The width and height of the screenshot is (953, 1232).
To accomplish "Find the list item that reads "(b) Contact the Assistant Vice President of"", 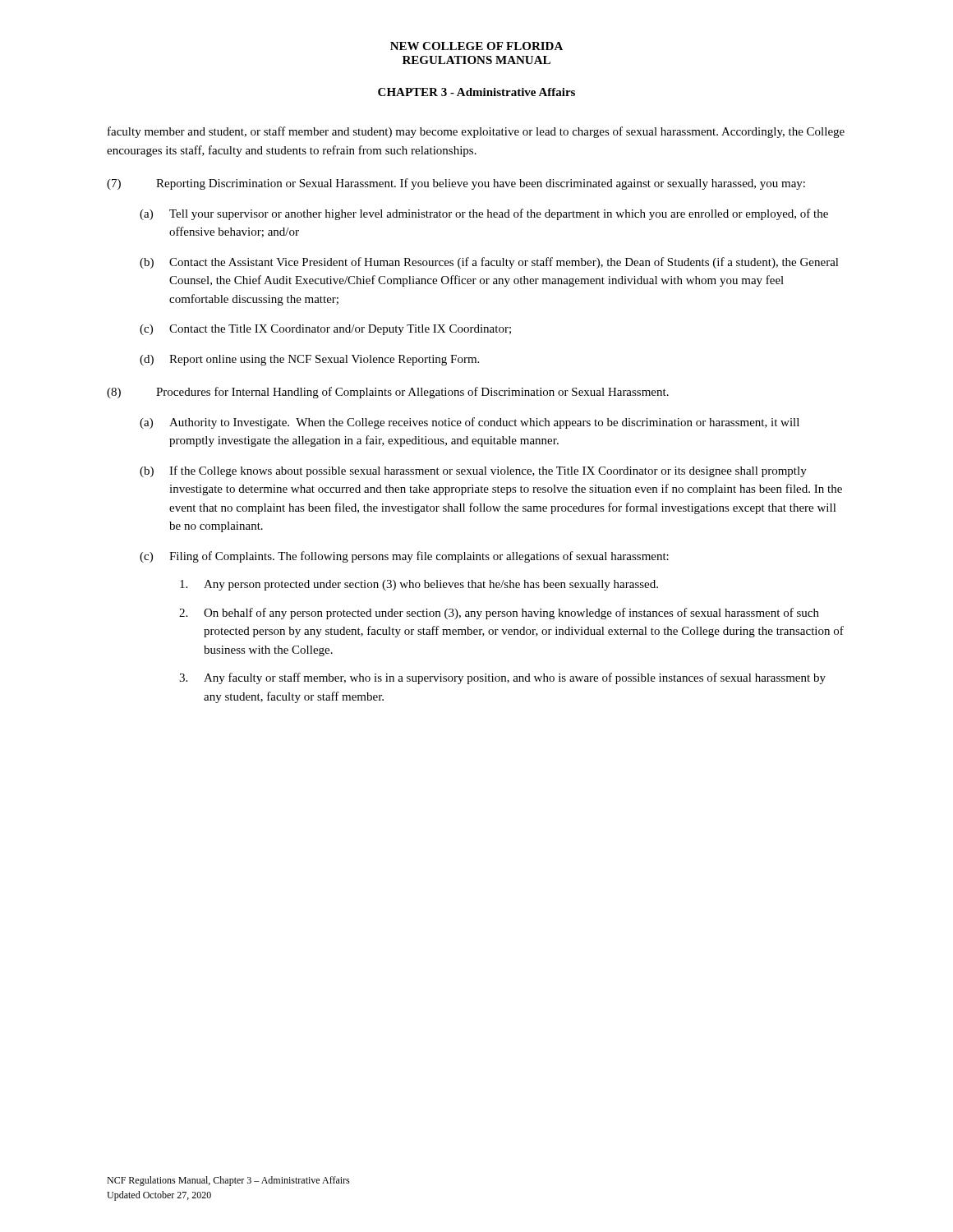I will pos(493,280).
